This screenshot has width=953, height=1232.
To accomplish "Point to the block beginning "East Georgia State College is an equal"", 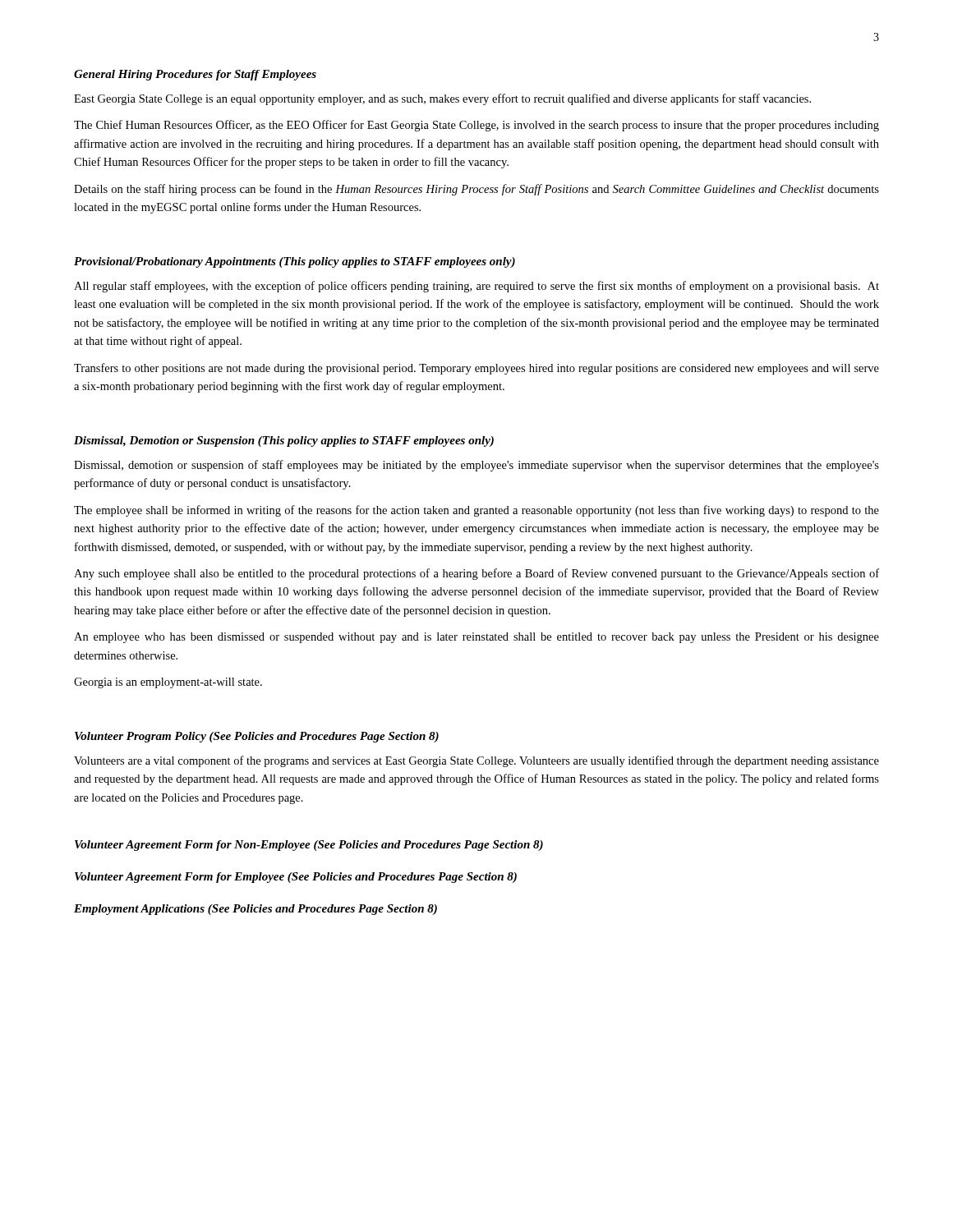I will pyautogui.click(x=443, y=99).
